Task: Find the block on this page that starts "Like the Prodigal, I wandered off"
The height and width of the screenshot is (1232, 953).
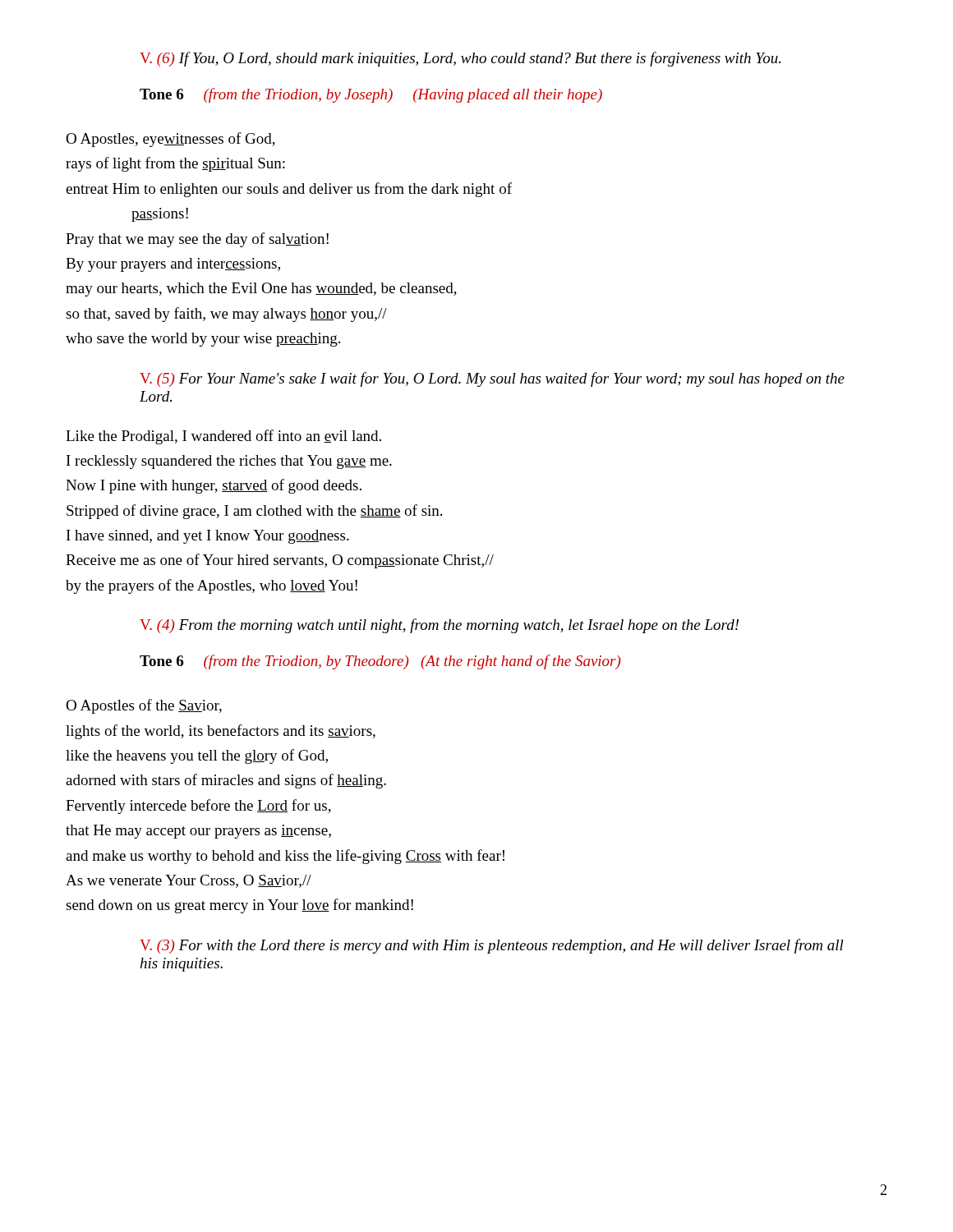Action: pos(223,437)
